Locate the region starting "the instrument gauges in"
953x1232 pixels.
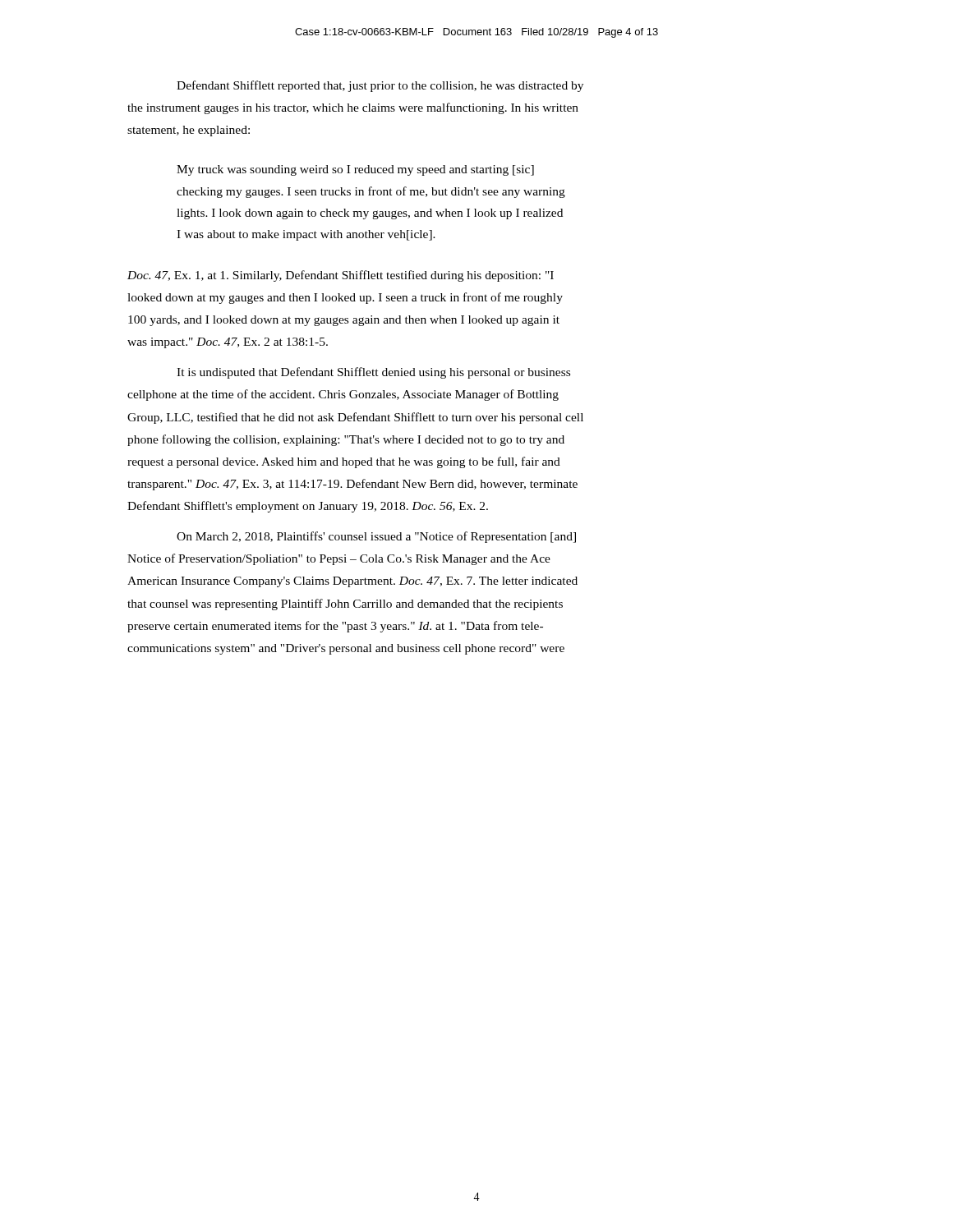tap(353, 107)
